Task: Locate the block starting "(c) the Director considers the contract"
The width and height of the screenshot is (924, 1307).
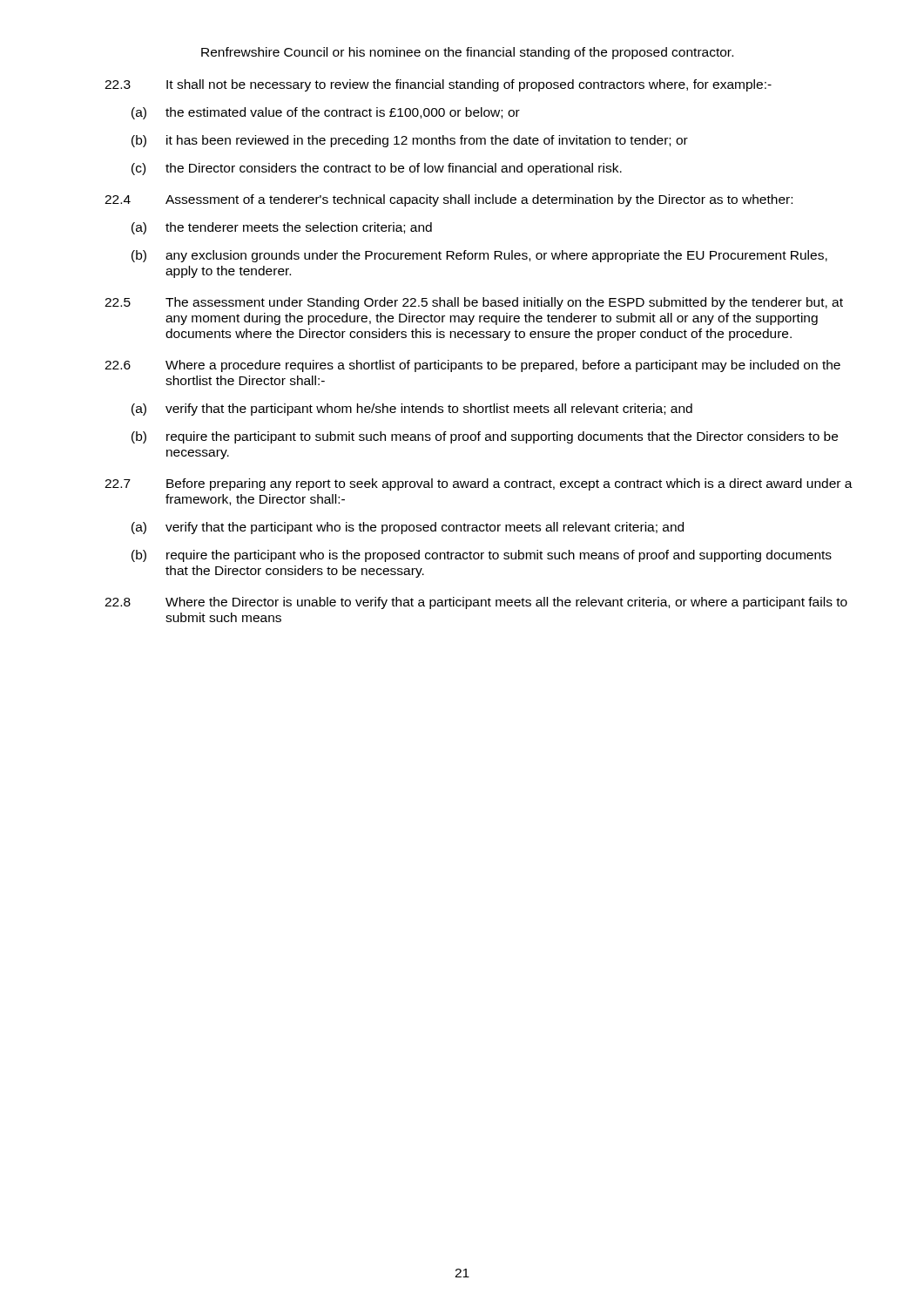Action: point(492,168)
